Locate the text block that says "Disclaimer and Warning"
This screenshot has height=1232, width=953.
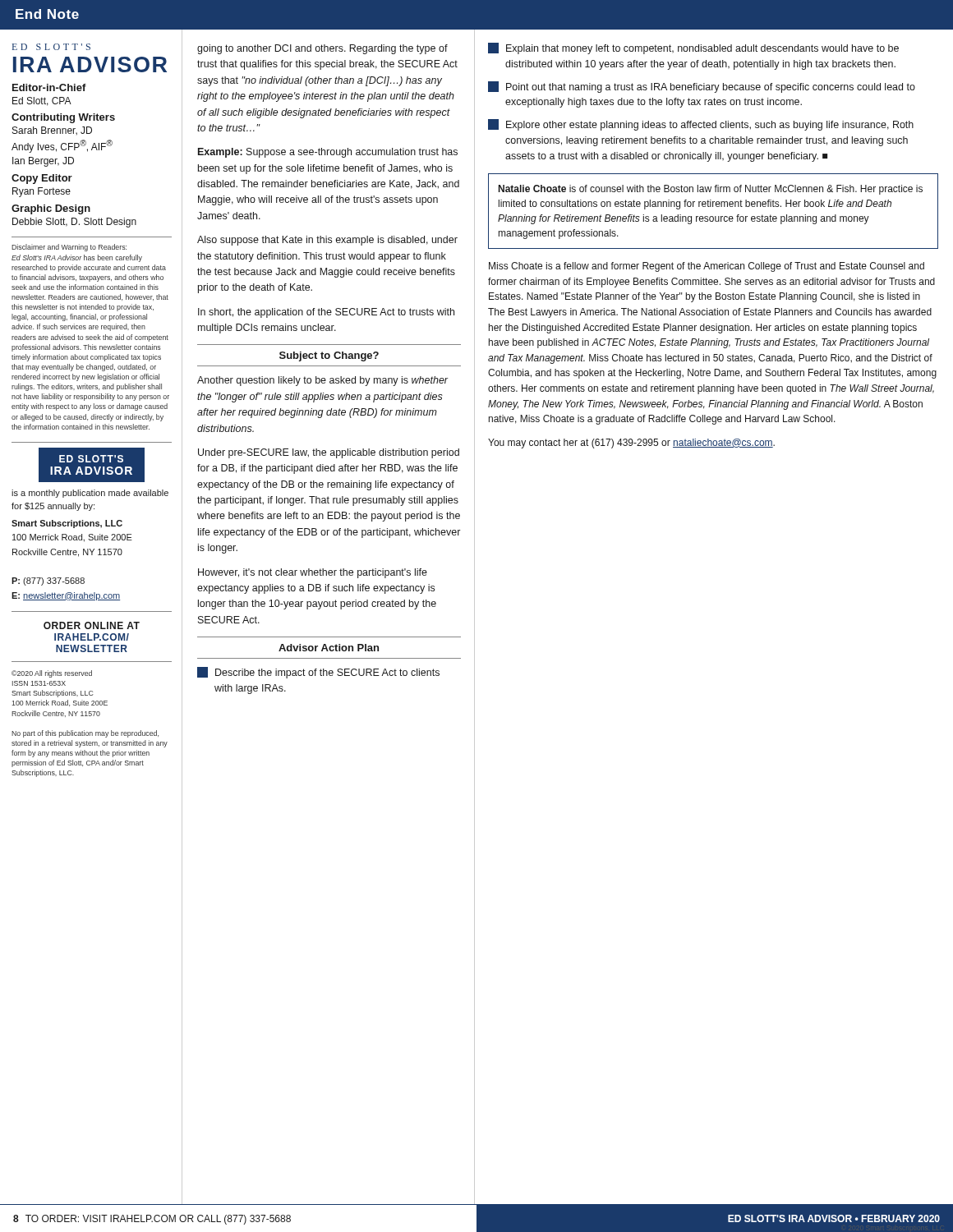coord(90,337)
